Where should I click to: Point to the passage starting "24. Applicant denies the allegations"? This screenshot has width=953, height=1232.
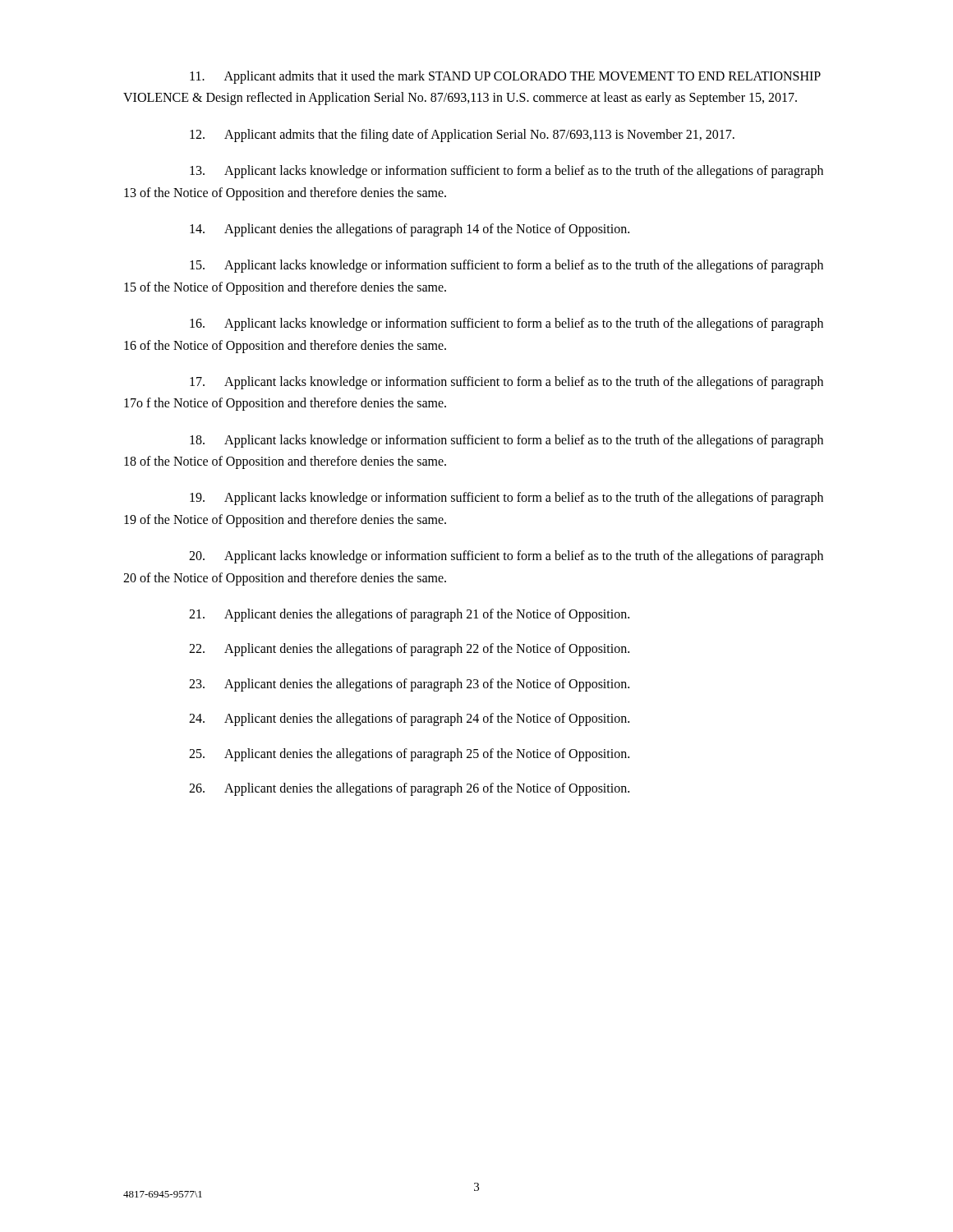pyautogui.click(x=476, y=719)
